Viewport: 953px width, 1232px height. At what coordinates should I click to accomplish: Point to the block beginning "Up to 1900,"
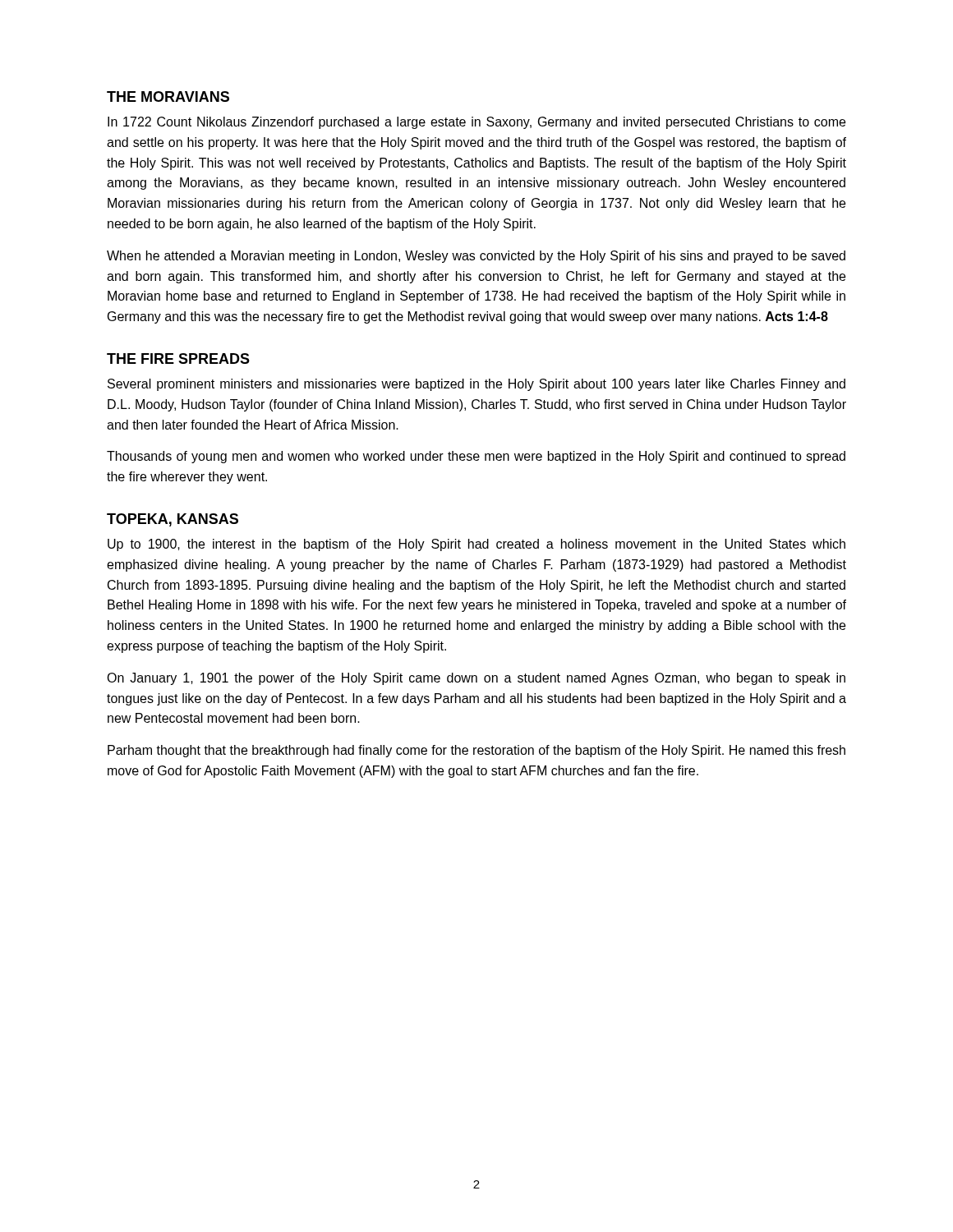click(476, 595)
